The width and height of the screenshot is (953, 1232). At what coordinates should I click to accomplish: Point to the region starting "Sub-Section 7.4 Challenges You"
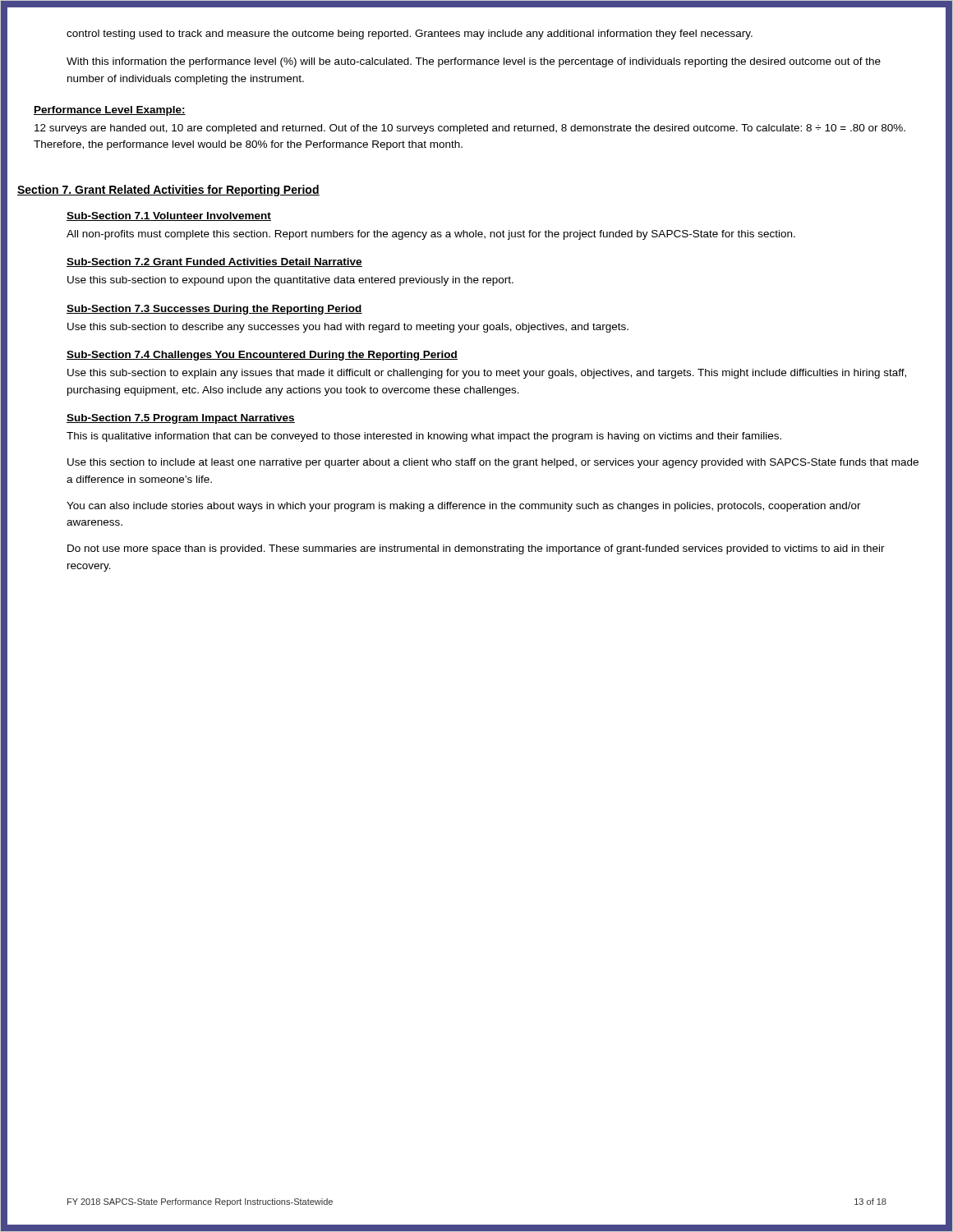[x=262, y=354]
